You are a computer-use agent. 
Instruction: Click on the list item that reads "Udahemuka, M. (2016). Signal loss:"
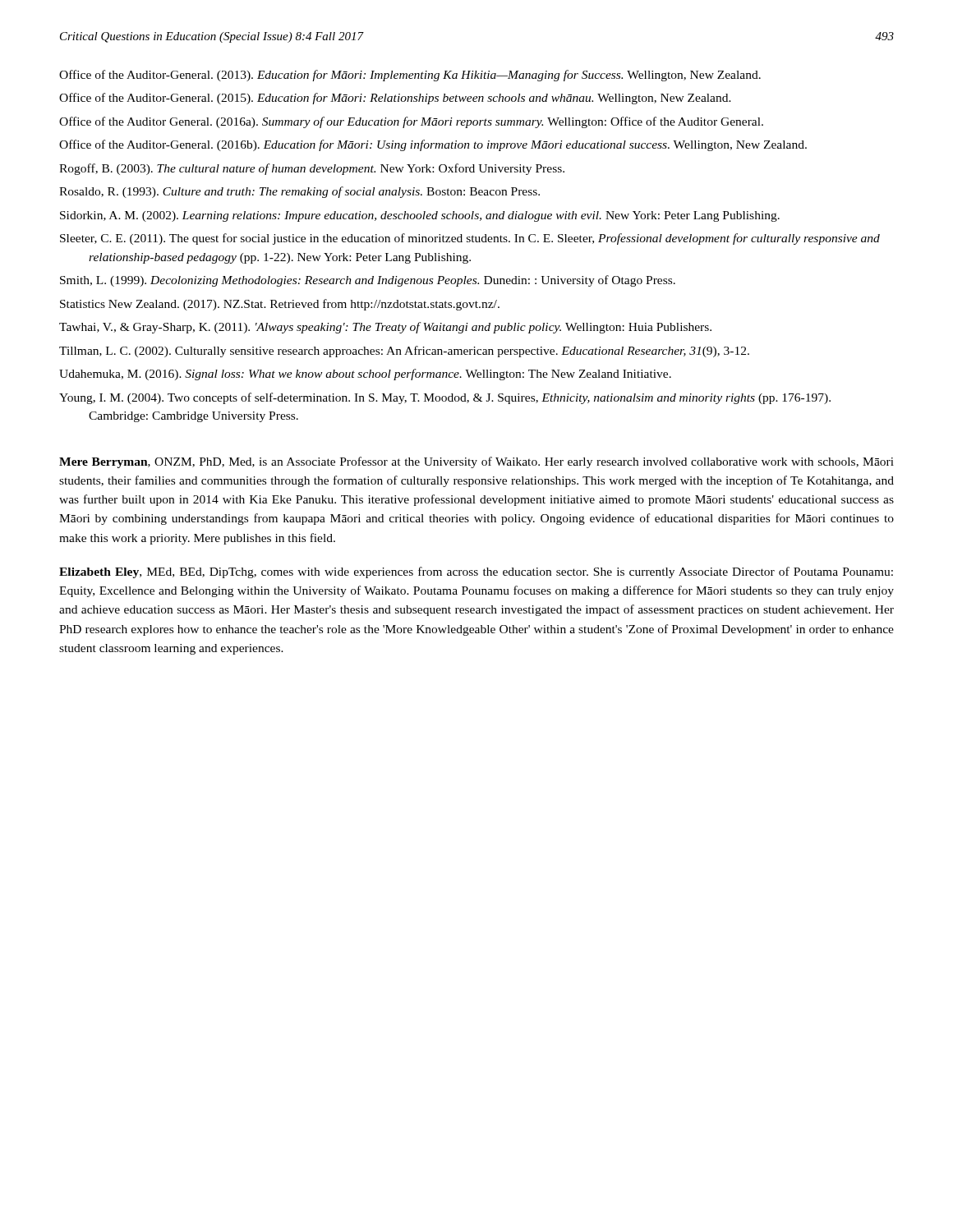click(x=365, y=373)
